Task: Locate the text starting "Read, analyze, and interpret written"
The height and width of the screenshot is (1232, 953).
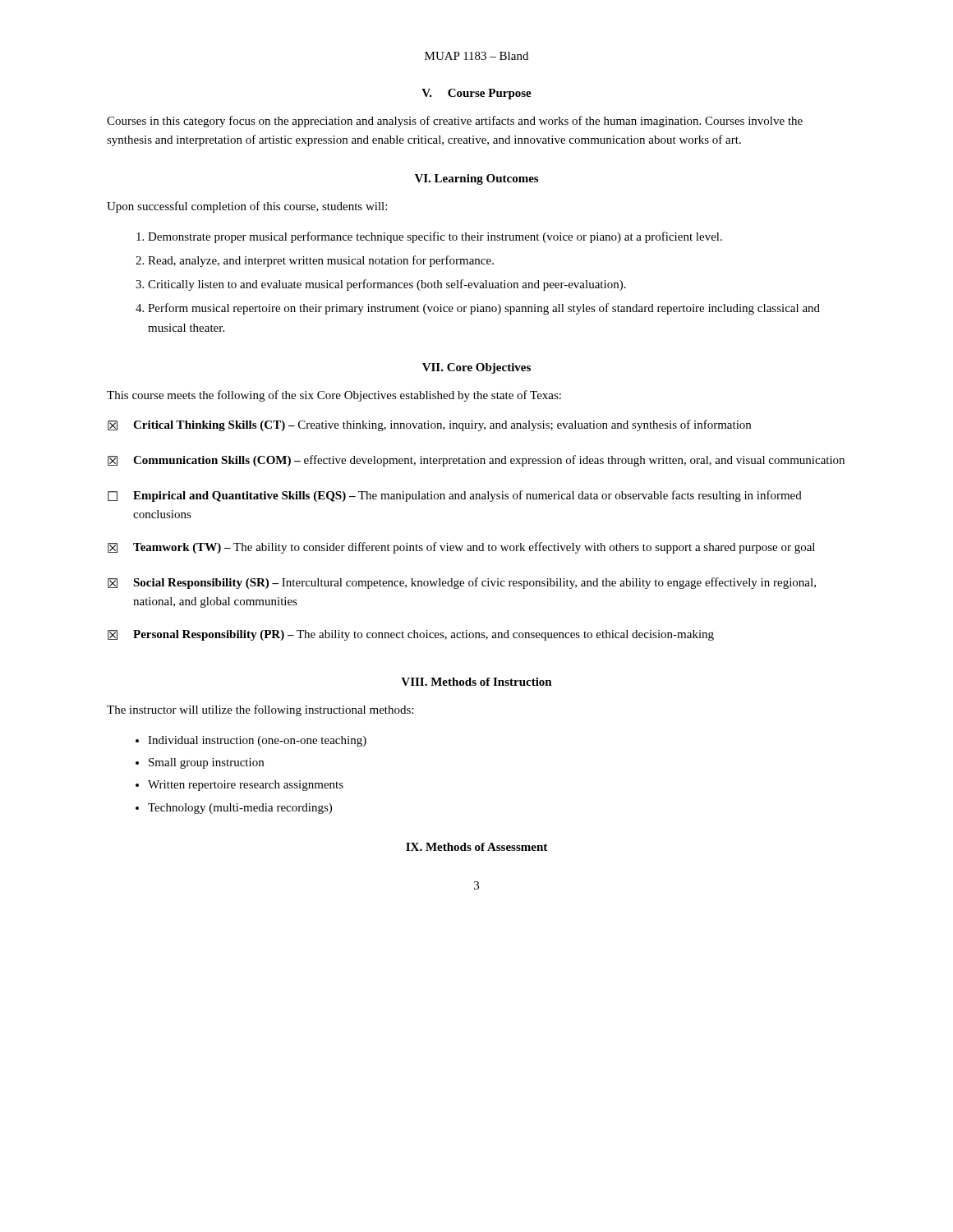Action: pos(321,260)
